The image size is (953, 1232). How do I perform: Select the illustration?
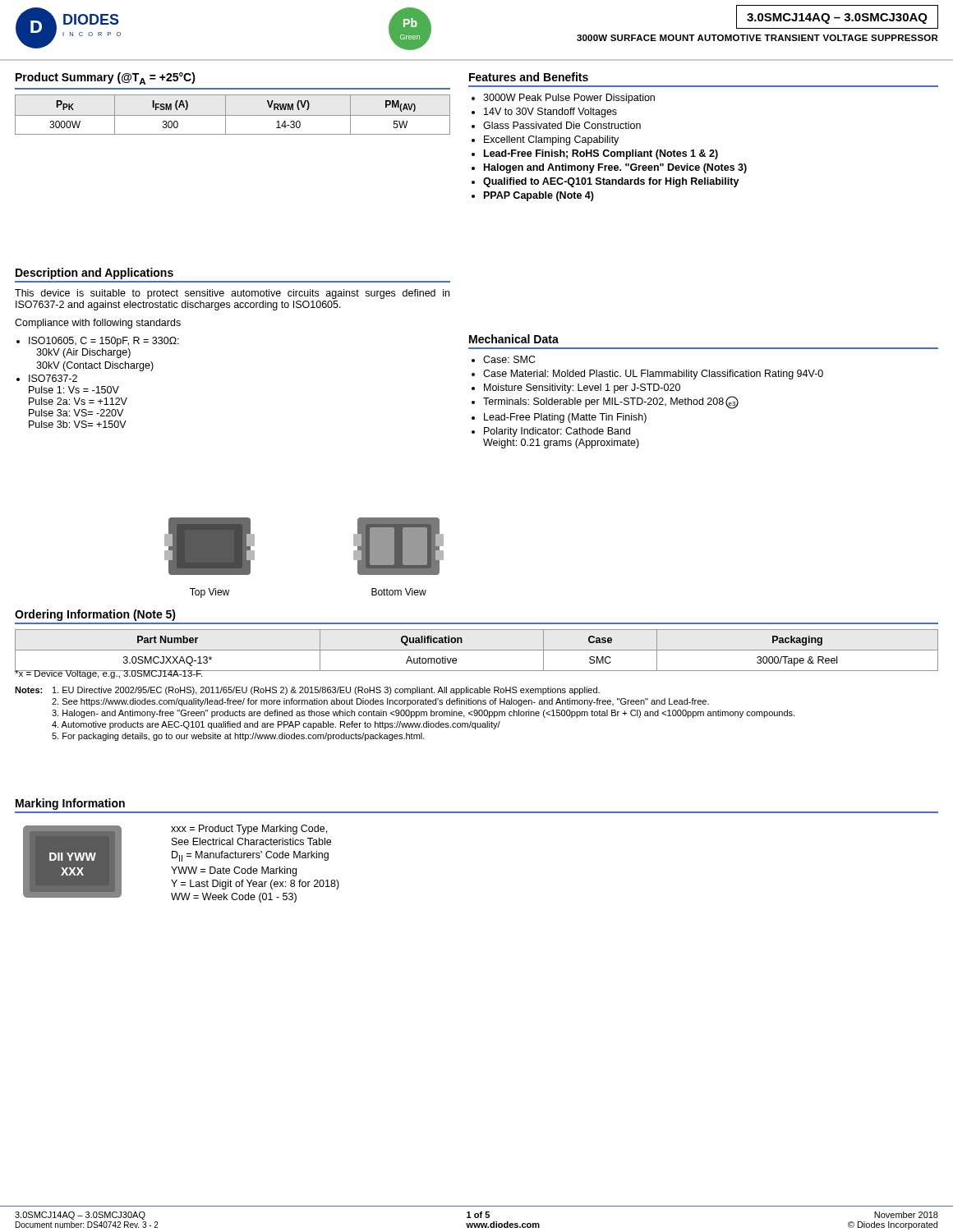pos(80,864)
